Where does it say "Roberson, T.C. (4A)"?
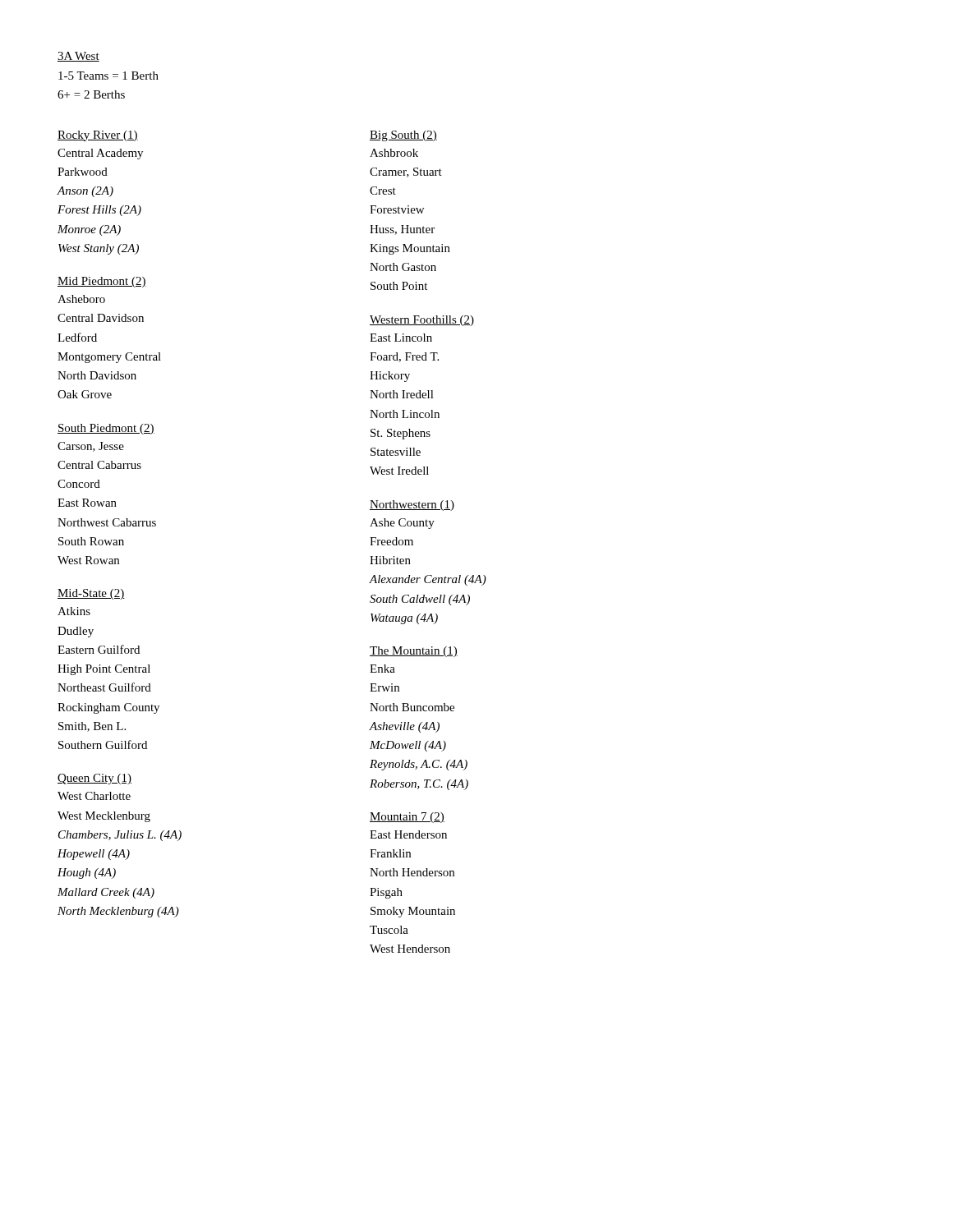Image resolution: width=953 pixels, height=1232 pixels. pos(419,785)
